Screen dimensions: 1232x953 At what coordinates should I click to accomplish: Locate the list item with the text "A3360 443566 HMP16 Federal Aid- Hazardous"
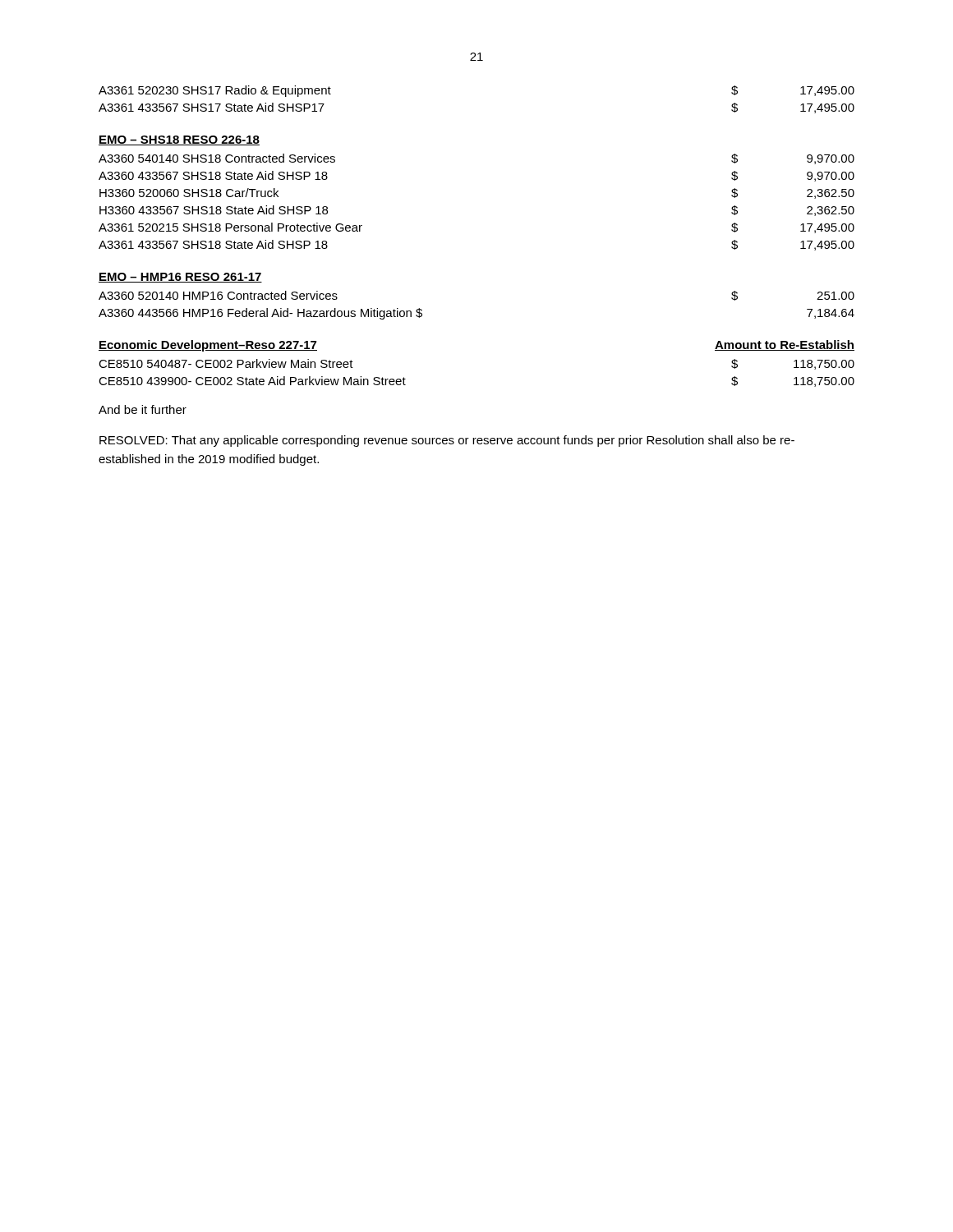pos(257,313)
